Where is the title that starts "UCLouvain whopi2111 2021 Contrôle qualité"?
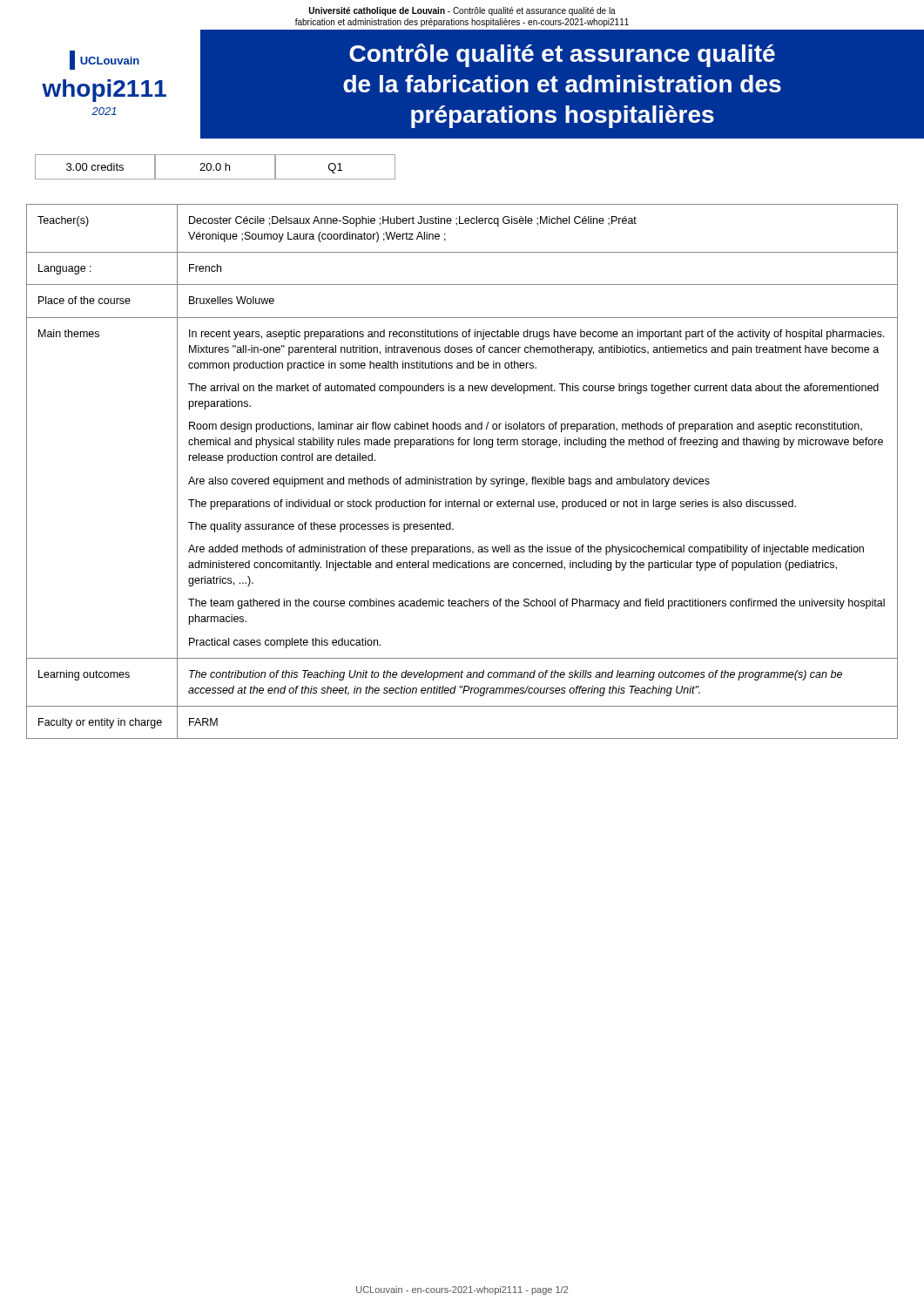Image resolution: width=924 pixels, height=1307 pixels. pyautogui.click(x=462, y=84)
